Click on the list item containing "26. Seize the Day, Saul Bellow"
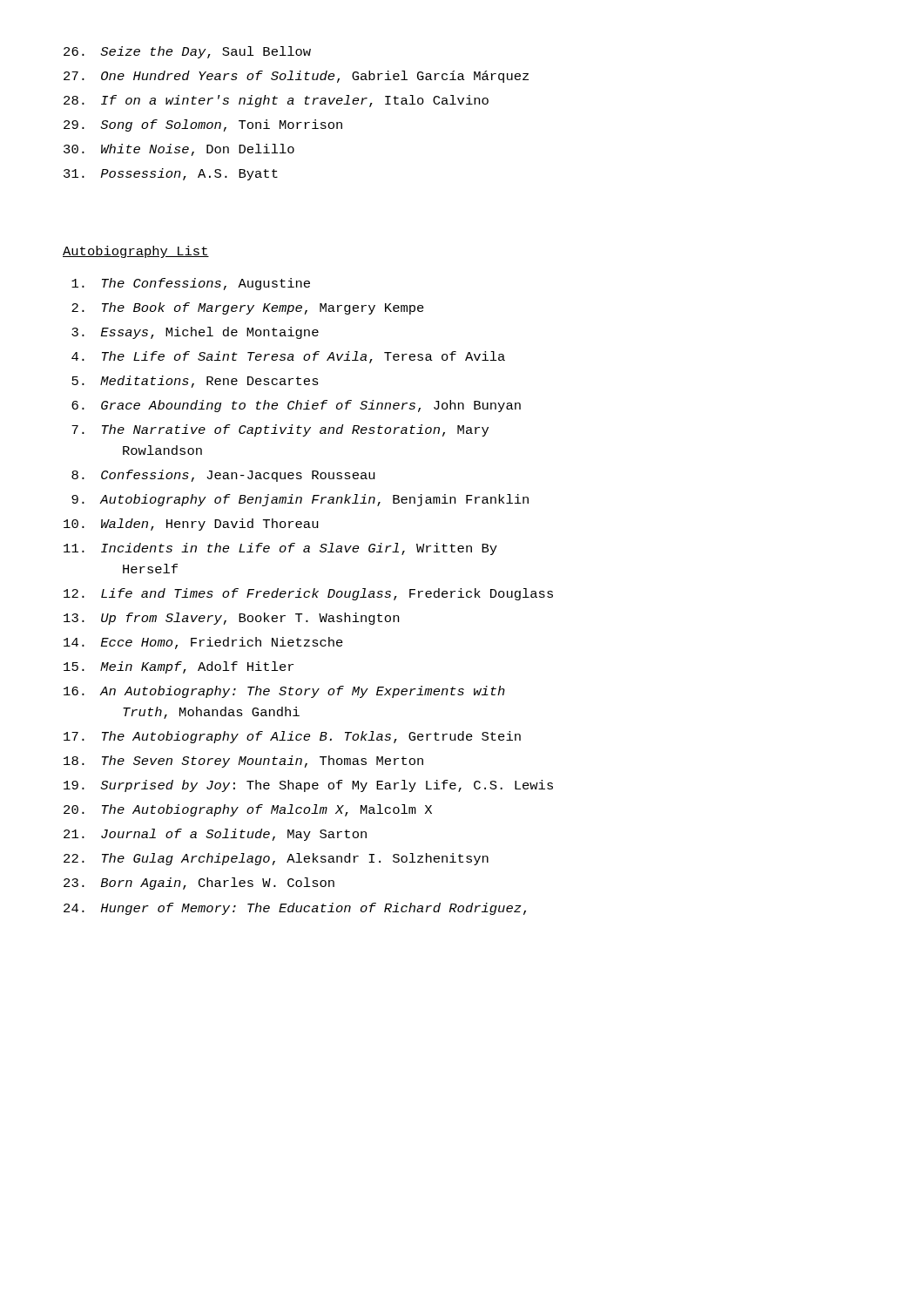The image size is (924, 1307). (x=187, y=52)
